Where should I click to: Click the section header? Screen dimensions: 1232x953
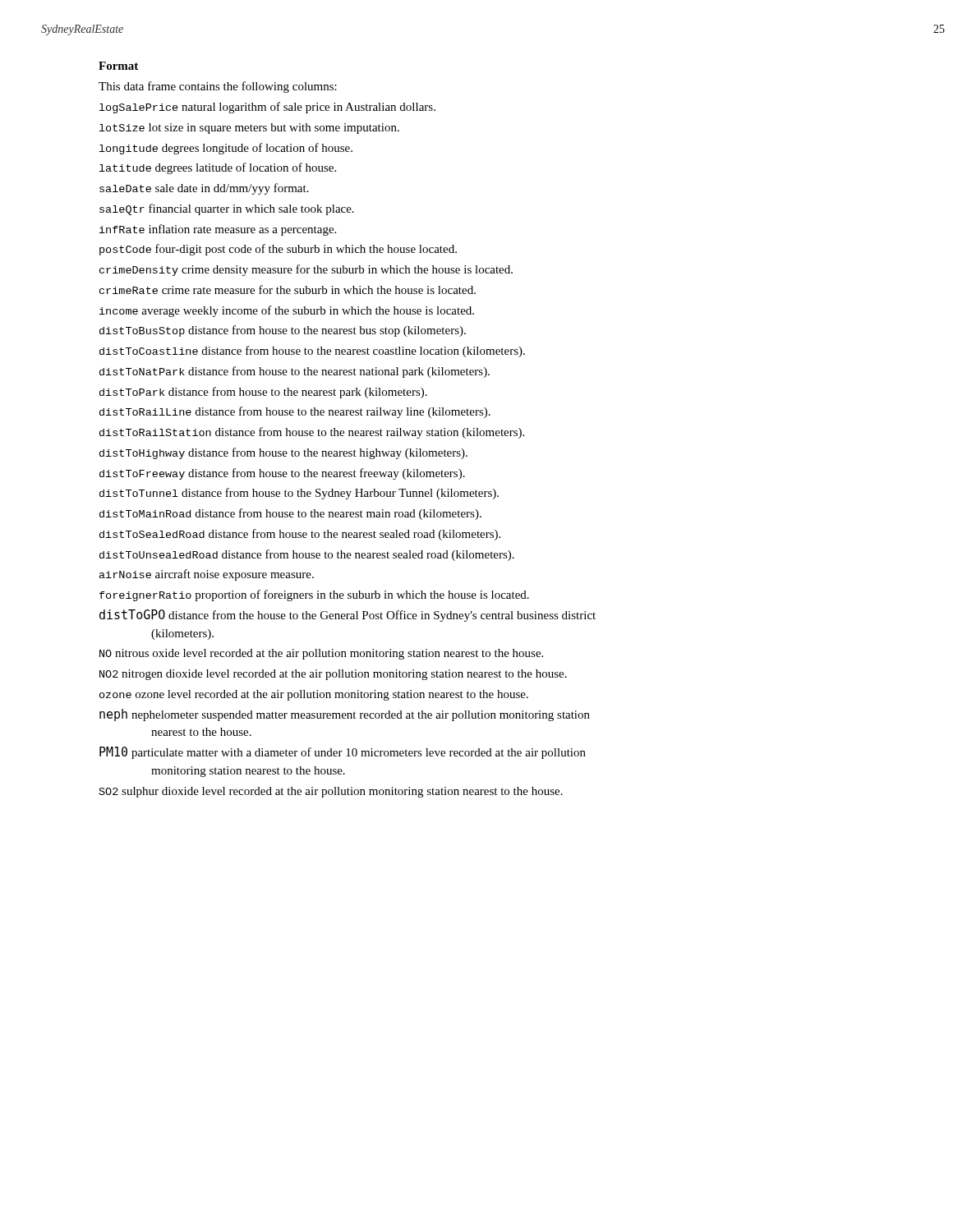click(x=118, y=66)
